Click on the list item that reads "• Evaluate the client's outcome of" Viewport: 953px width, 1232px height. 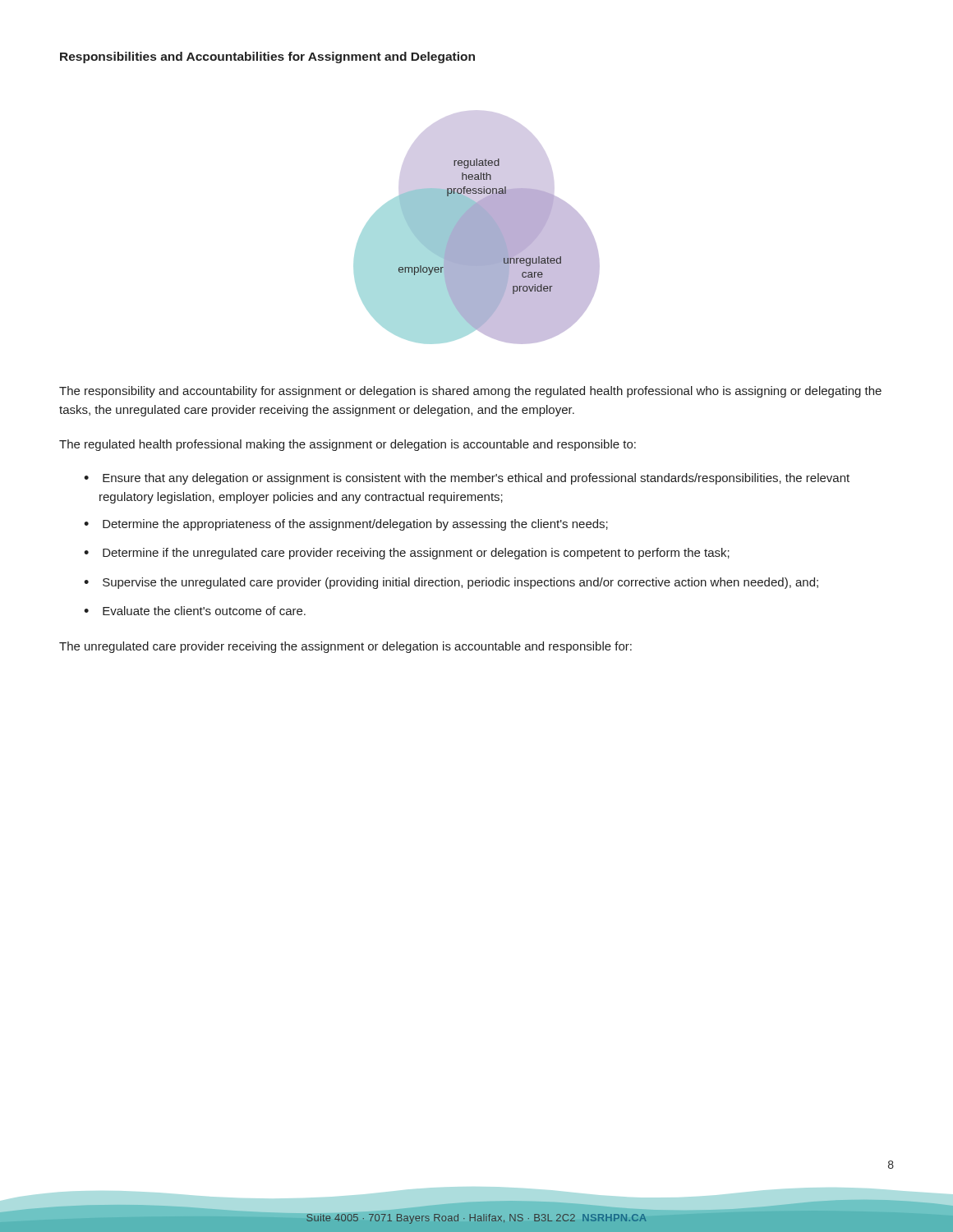coord(195,611)
